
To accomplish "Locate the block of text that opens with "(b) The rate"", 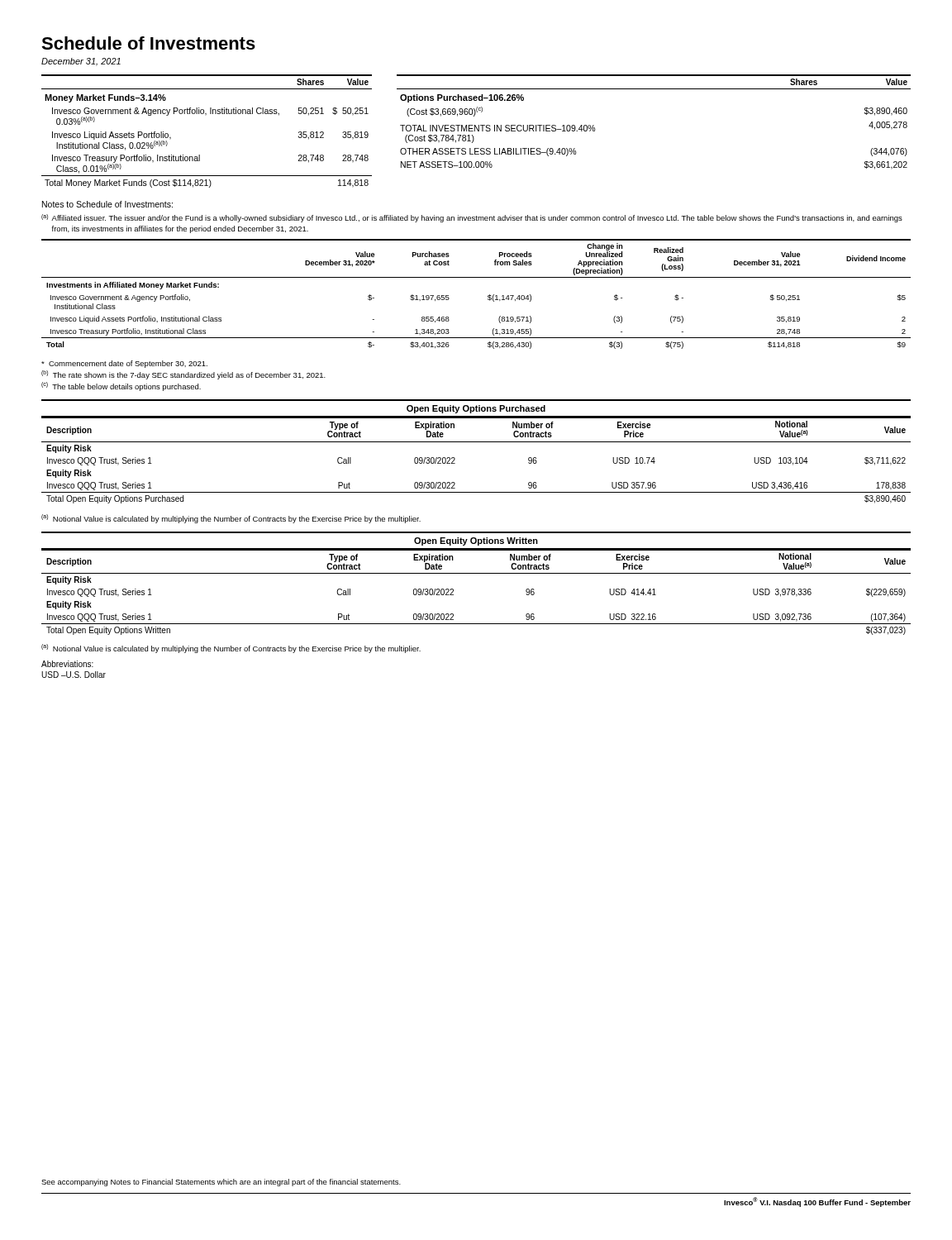I will [184, 375].
